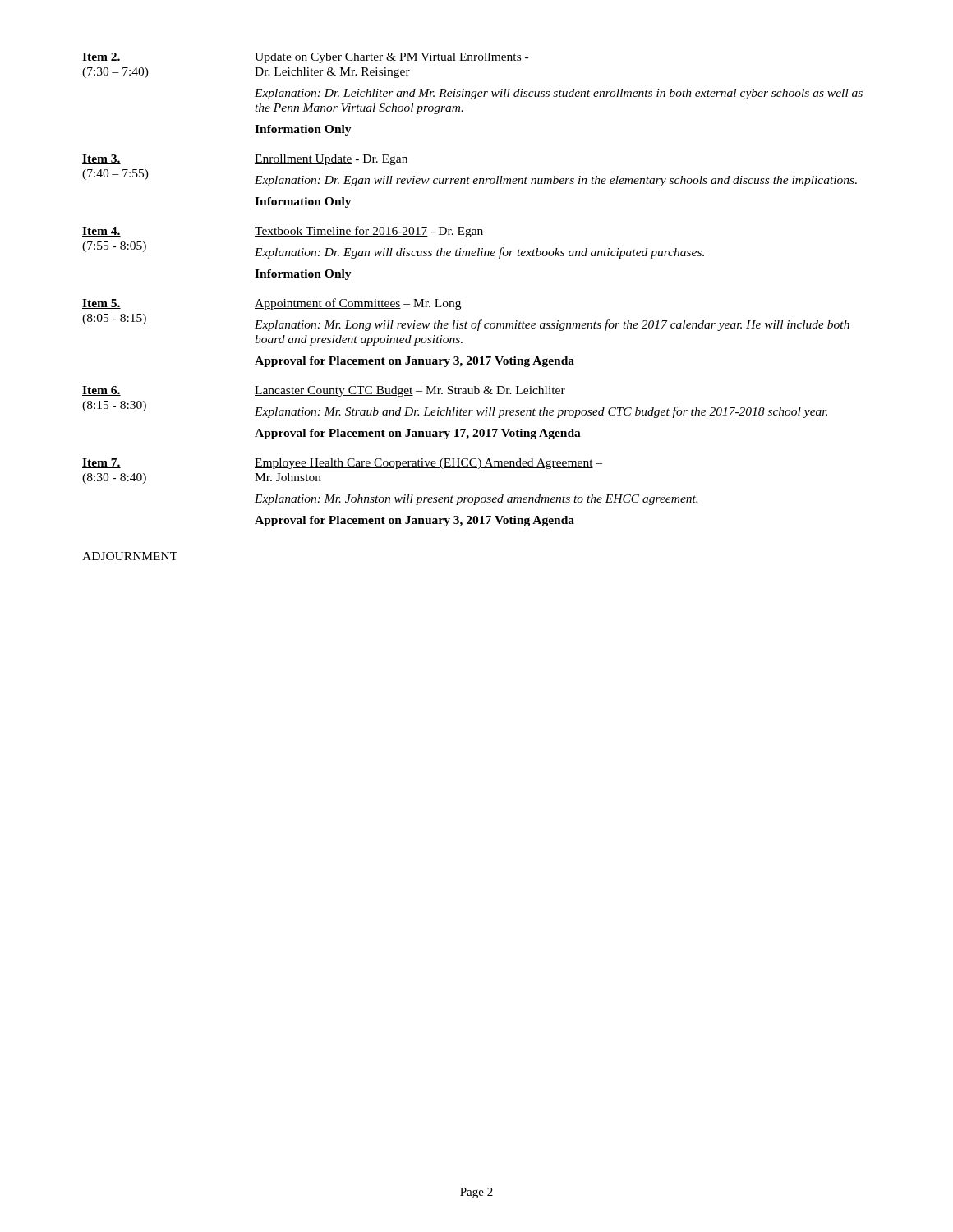Find the list item that says "Employee Health Care Cooperative (EHCC) Amended Agreement"
This screenshot has height=1232, width=953.
click(x=563, y=491)
